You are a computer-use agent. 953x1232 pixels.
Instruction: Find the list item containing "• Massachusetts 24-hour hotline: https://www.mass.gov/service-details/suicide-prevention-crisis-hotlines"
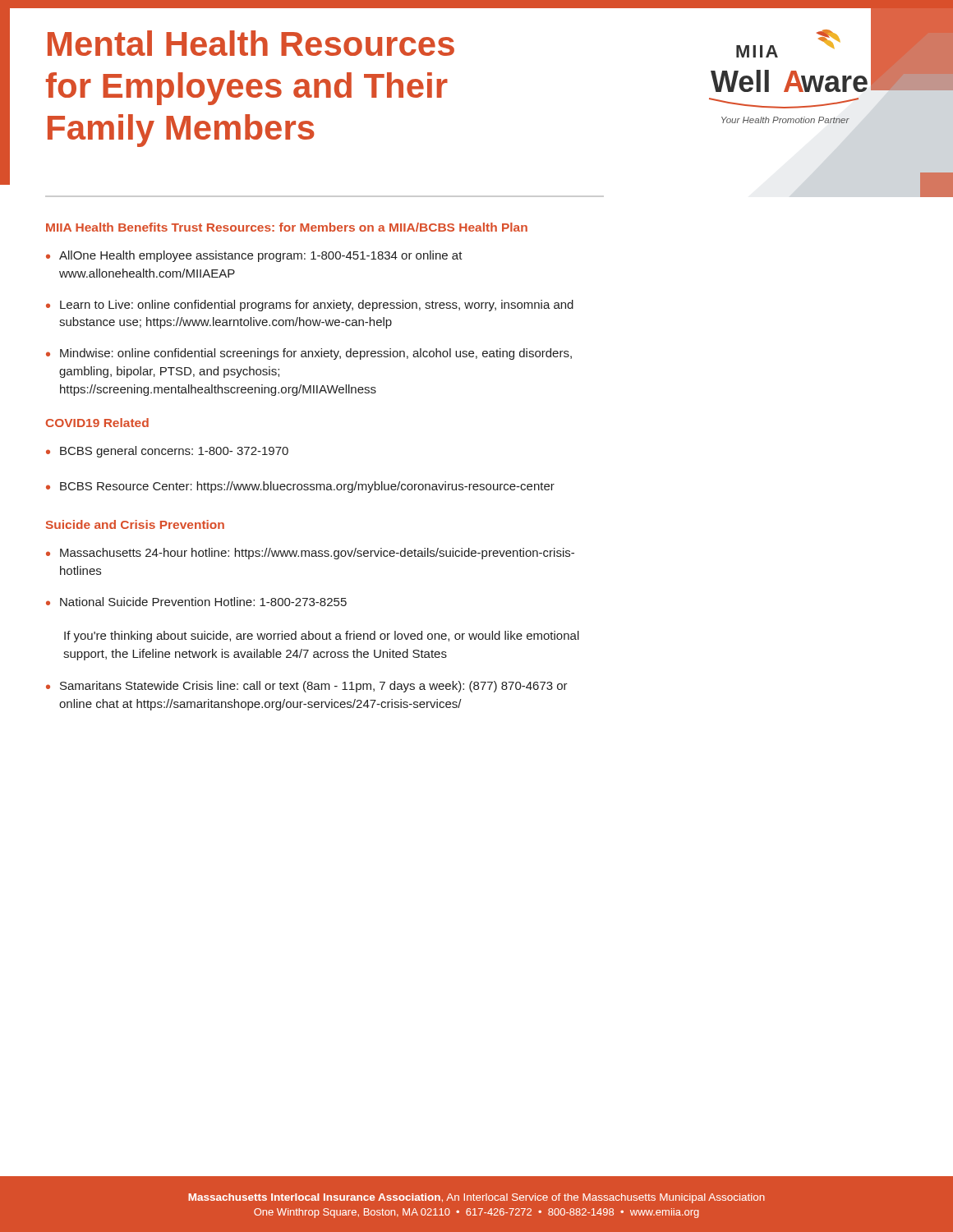[310, 562]
